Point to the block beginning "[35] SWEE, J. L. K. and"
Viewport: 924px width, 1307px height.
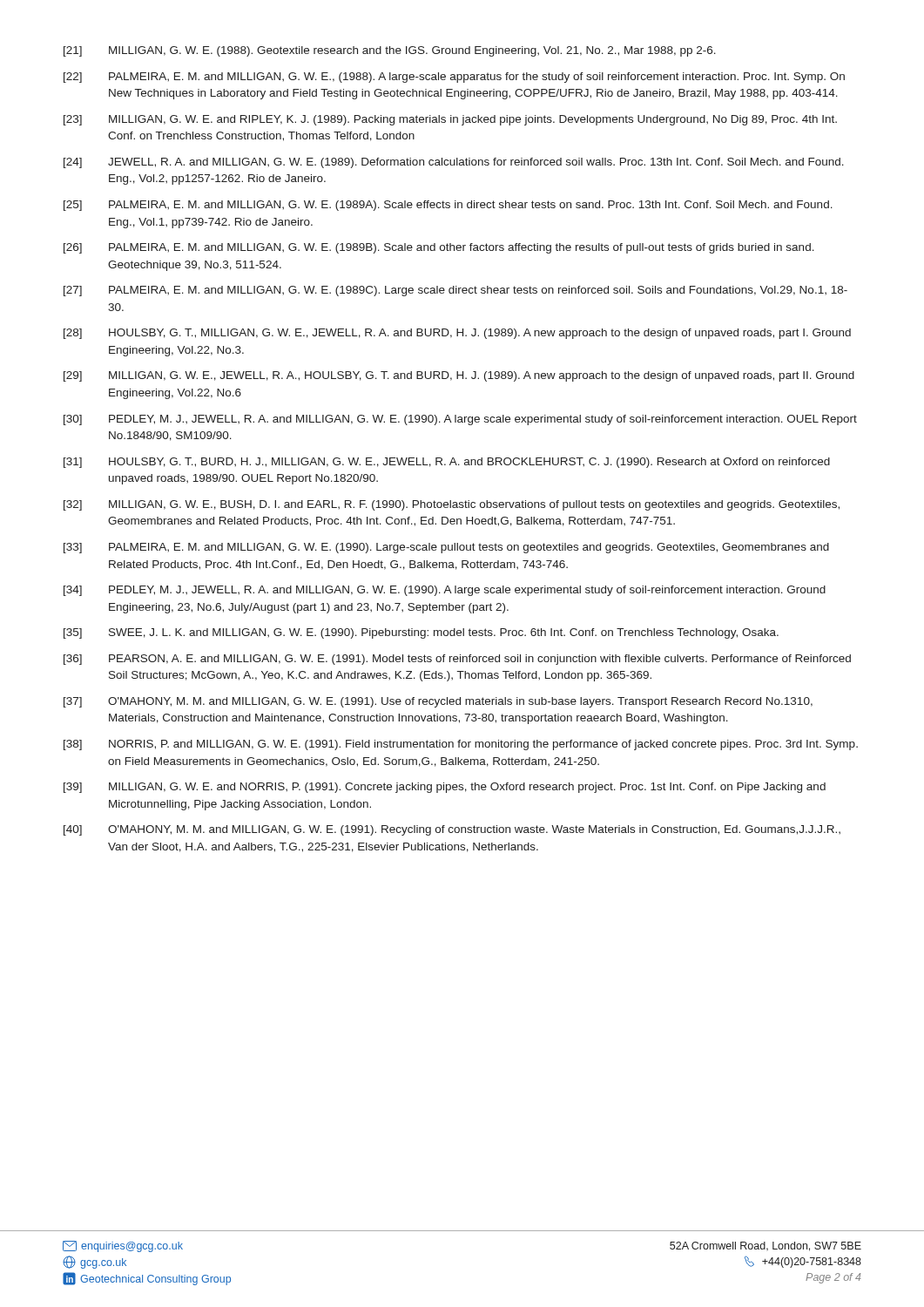coord(462,633)
